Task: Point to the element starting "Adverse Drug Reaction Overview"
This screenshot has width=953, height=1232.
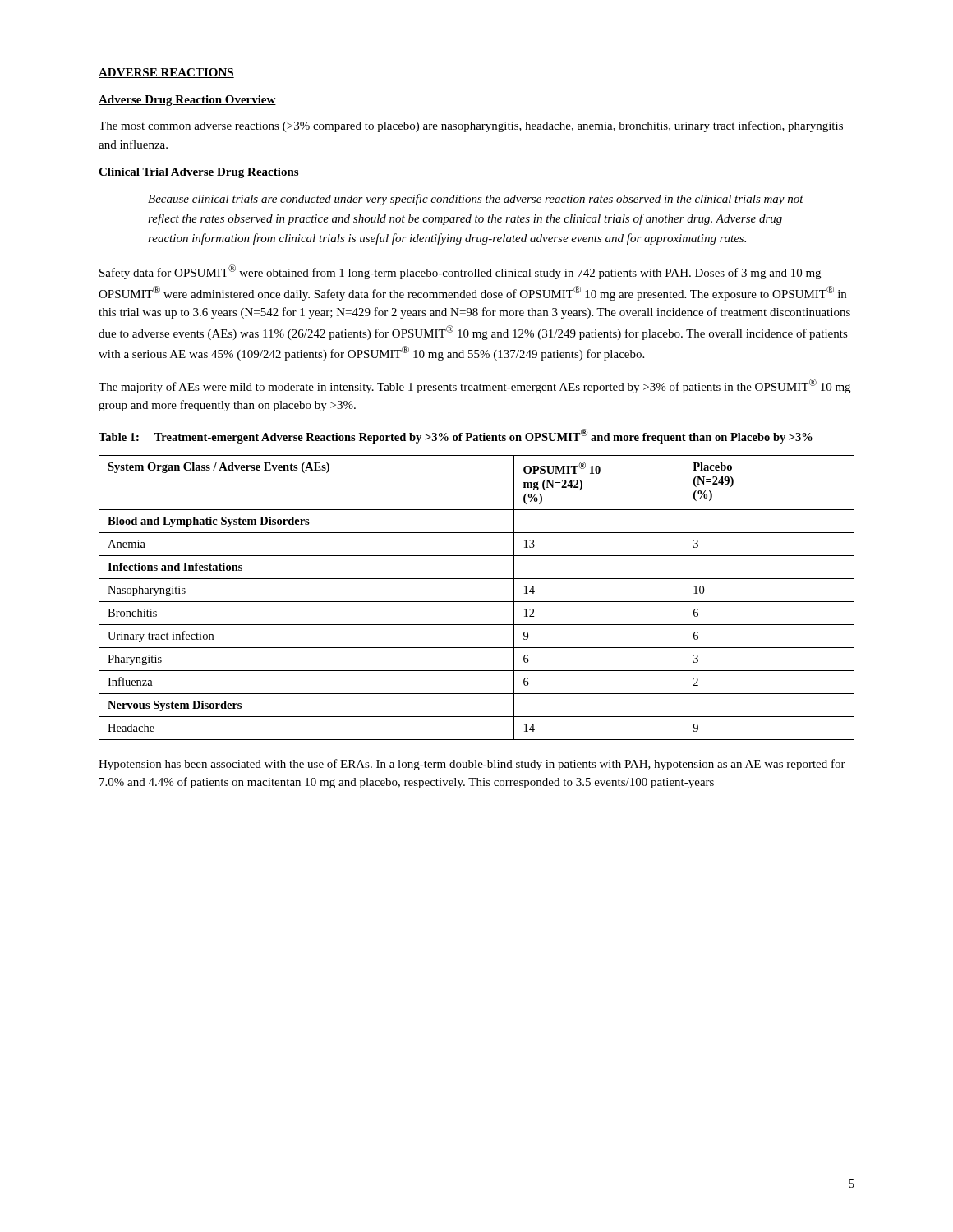Action: pos(187,99)
